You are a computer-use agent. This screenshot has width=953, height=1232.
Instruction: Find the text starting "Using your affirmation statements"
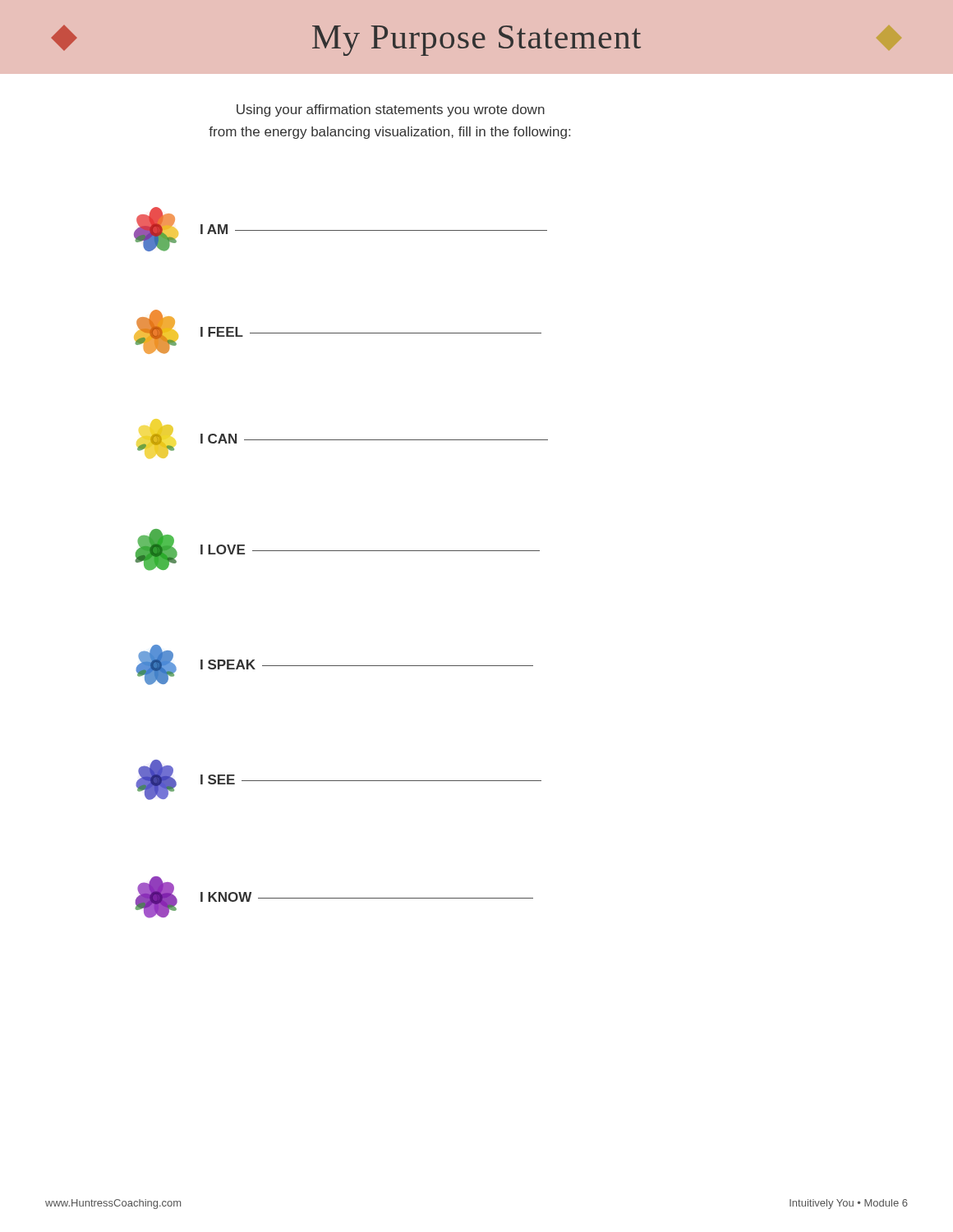pos(390,121)
